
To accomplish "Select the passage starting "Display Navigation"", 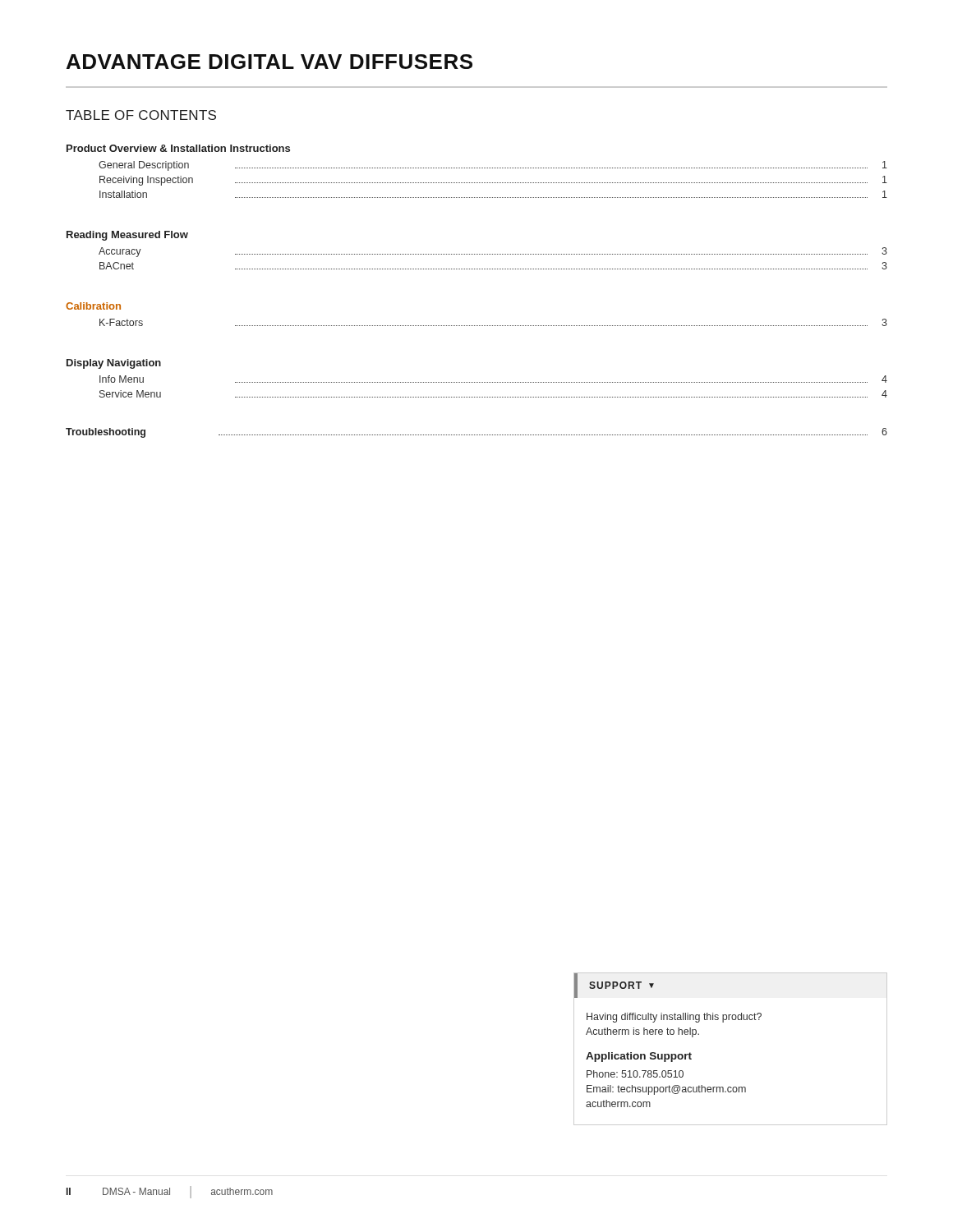I will (x=114, y=363).
